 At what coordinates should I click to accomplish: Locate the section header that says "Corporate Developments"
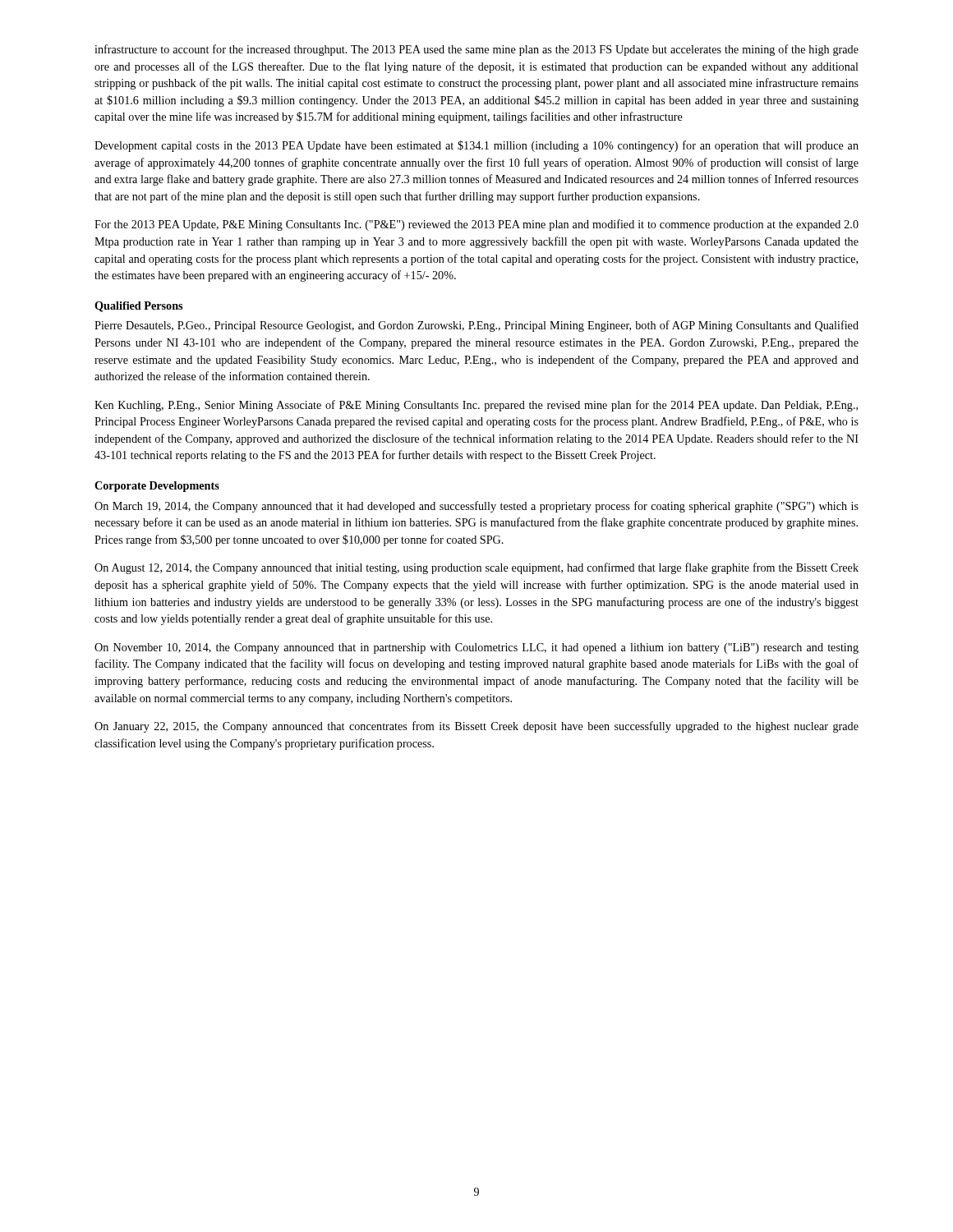157,487
